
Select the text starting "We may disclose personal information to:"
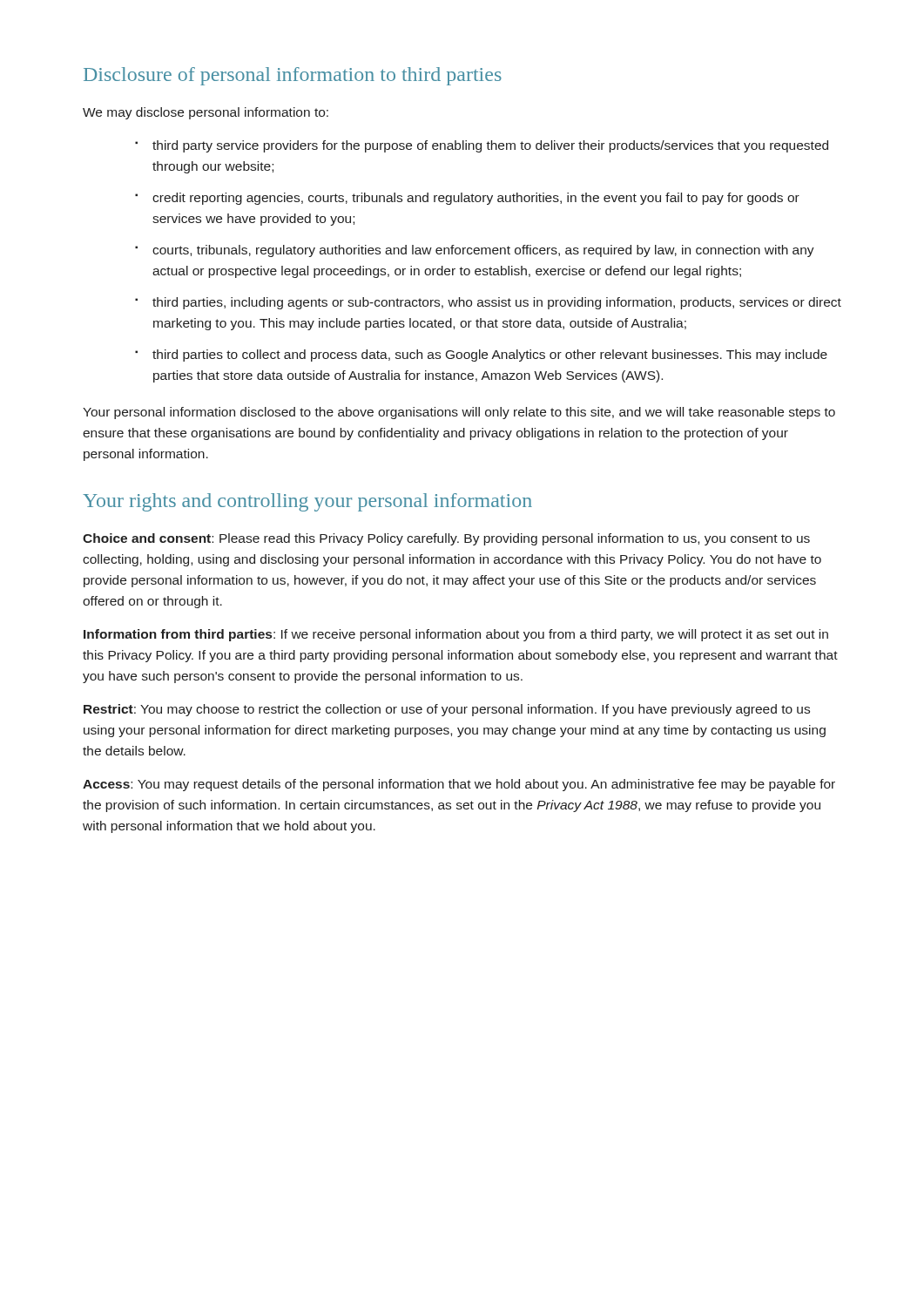pos(206,113)
